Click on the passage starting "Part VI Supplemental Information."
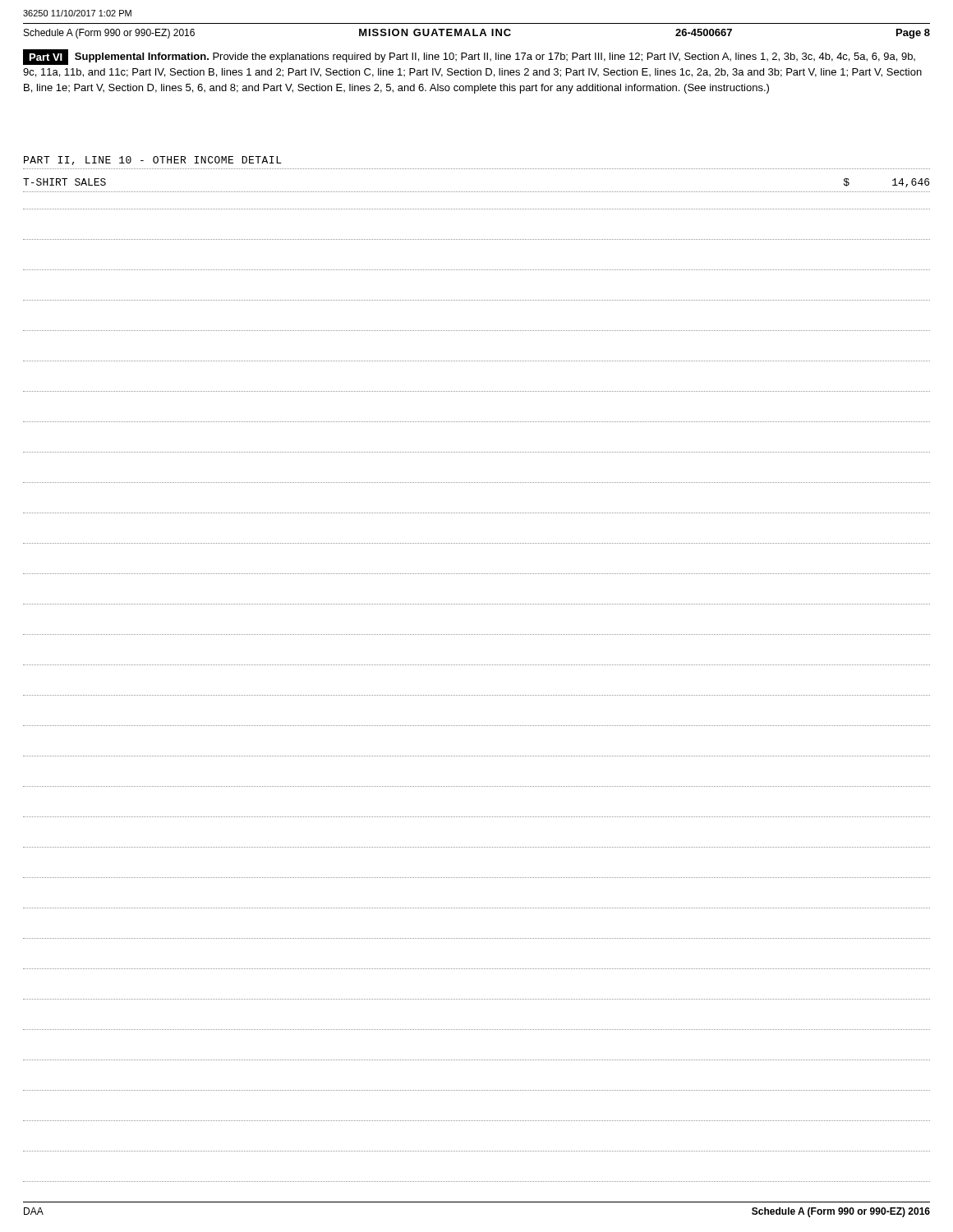 (472, 71)
